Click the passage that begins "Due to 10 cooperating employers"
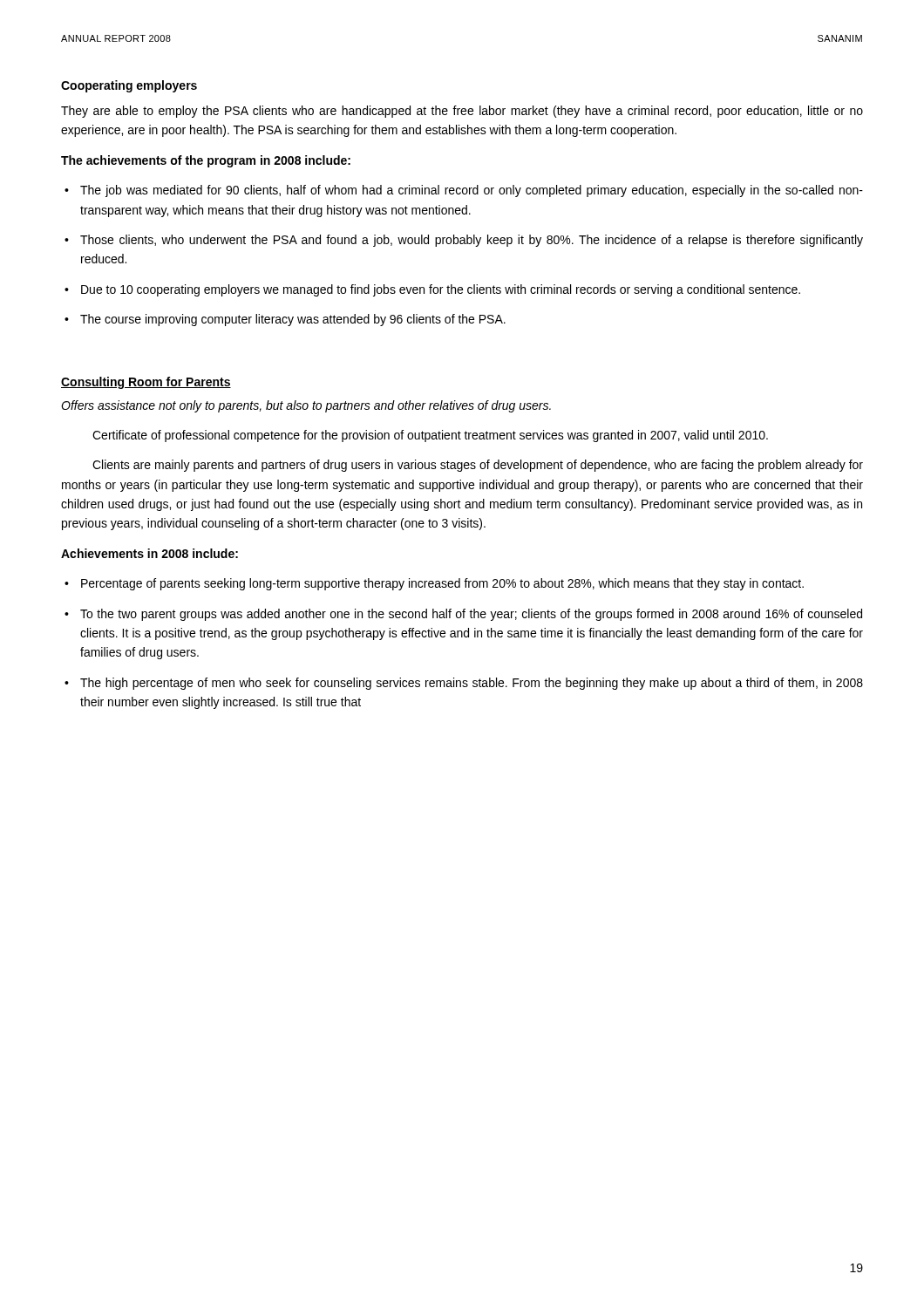 tap(462, 289)
